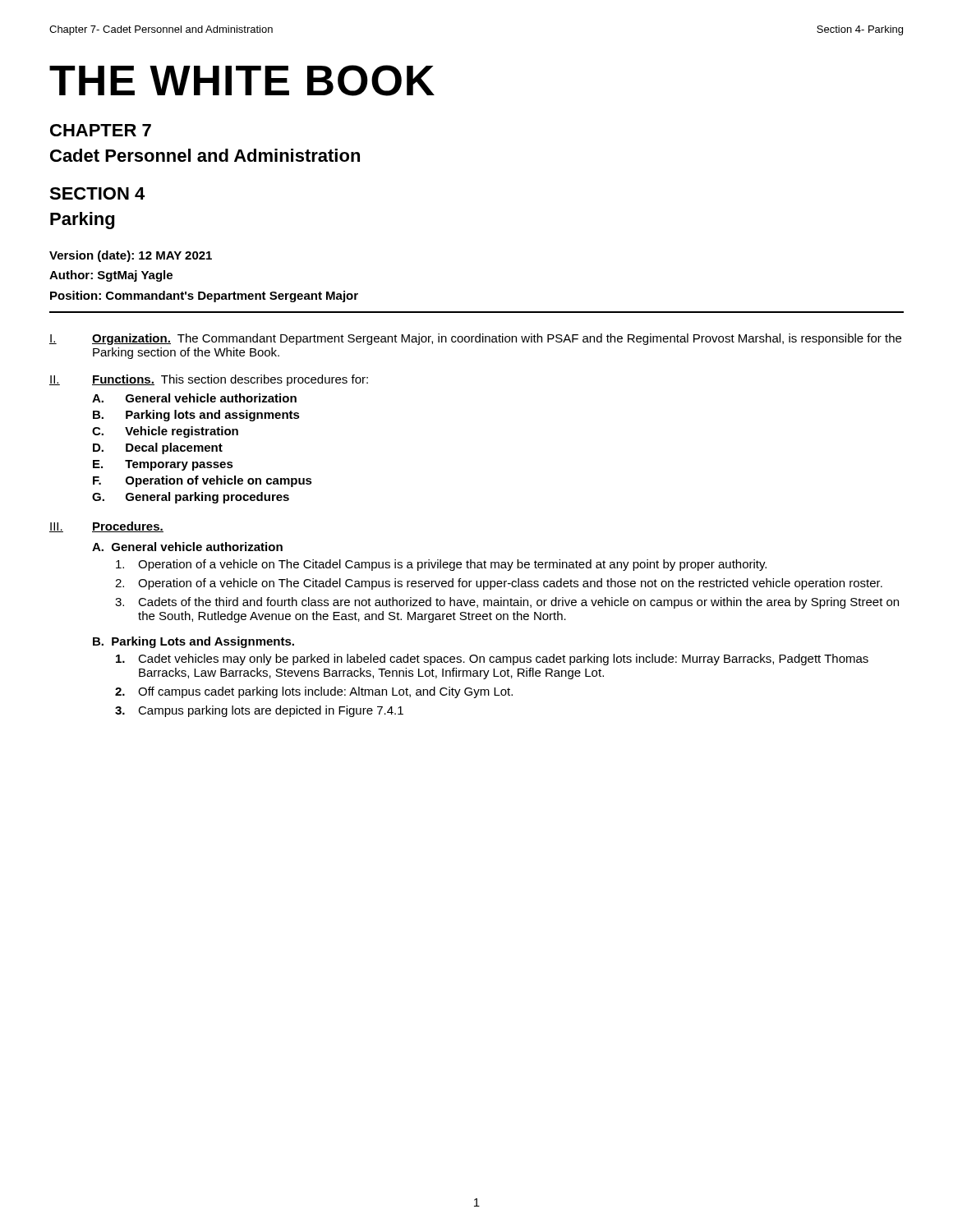Find the title
This screenshot has width=953, height=1232.
pyautogui.click(x=243, y=81)
